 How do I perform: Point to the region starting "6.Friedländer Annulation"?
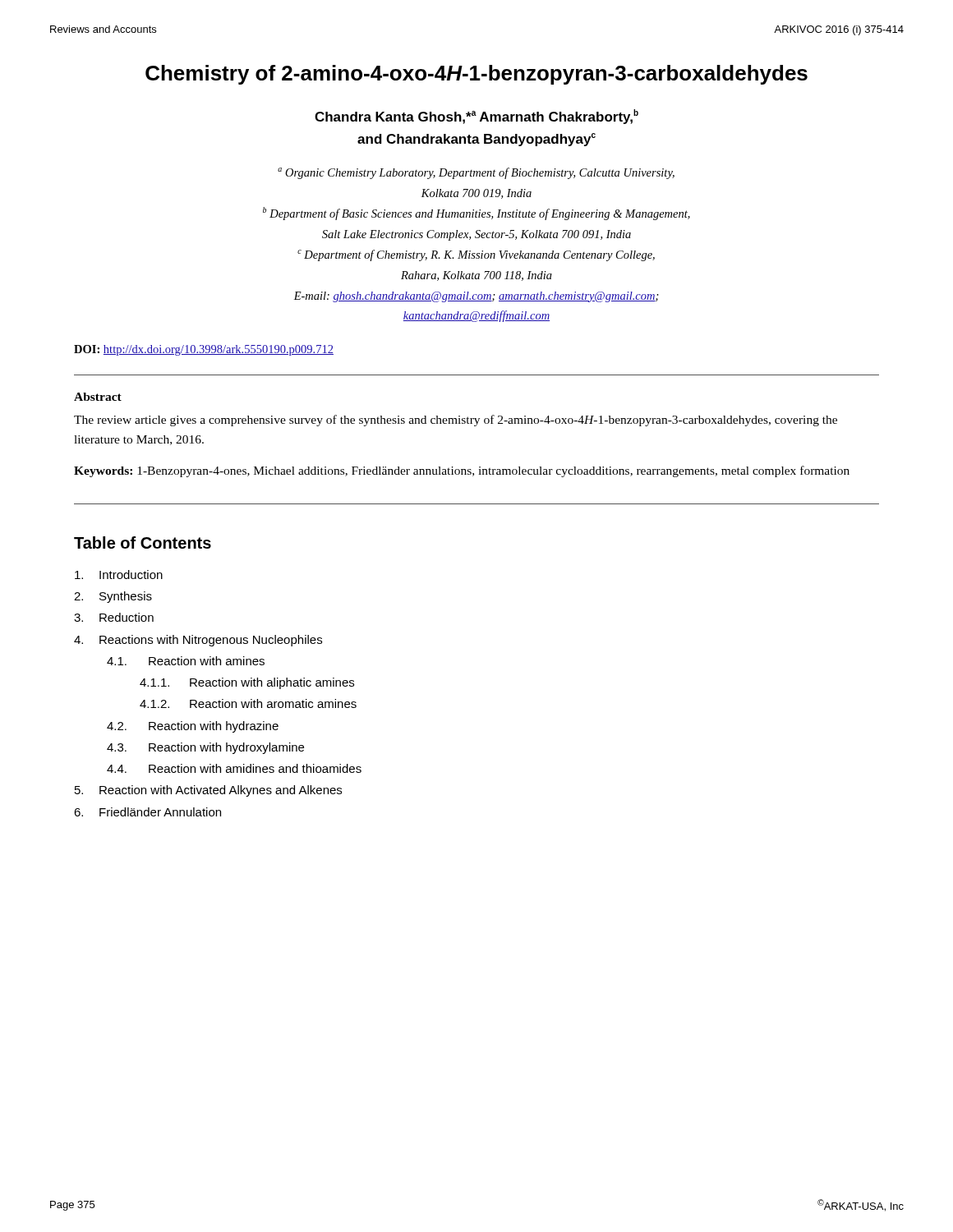coord(148,812)
